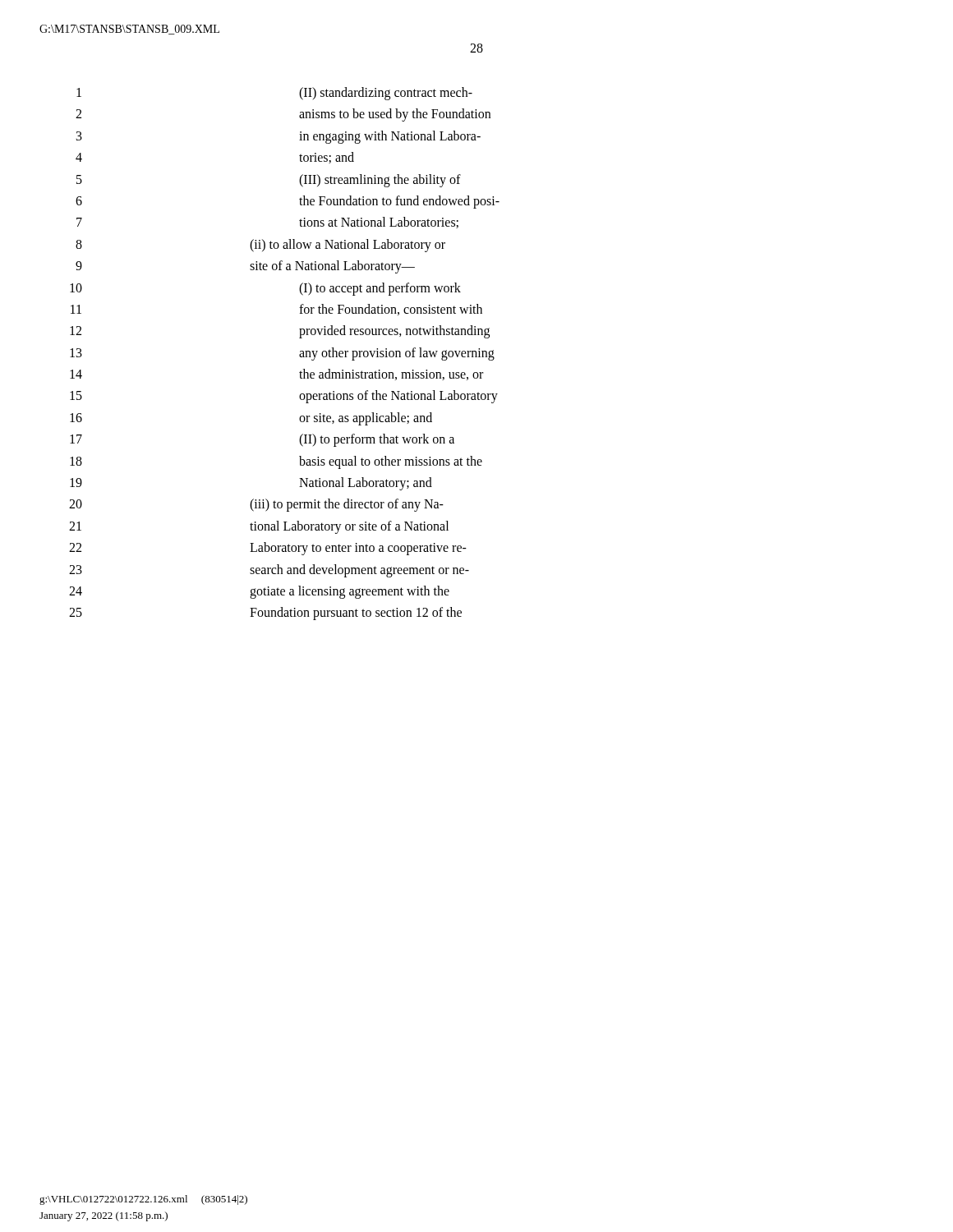Click on the list item that reads "9 site of a National"
This screenshot has width=953, height=1232.
(78, 267)
